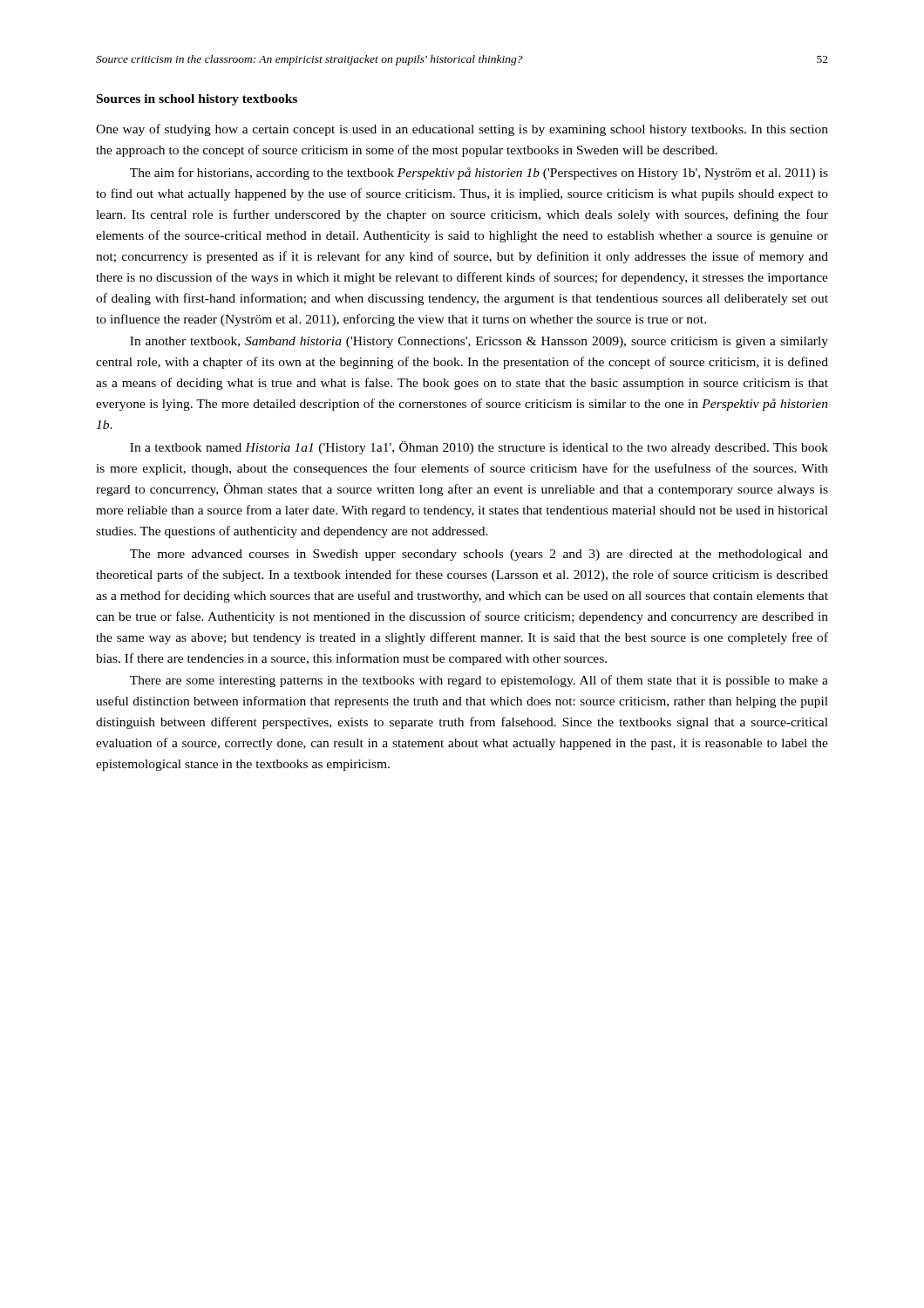Click on the section header that reads "Sources in school history textbooks"

point(197,98)
